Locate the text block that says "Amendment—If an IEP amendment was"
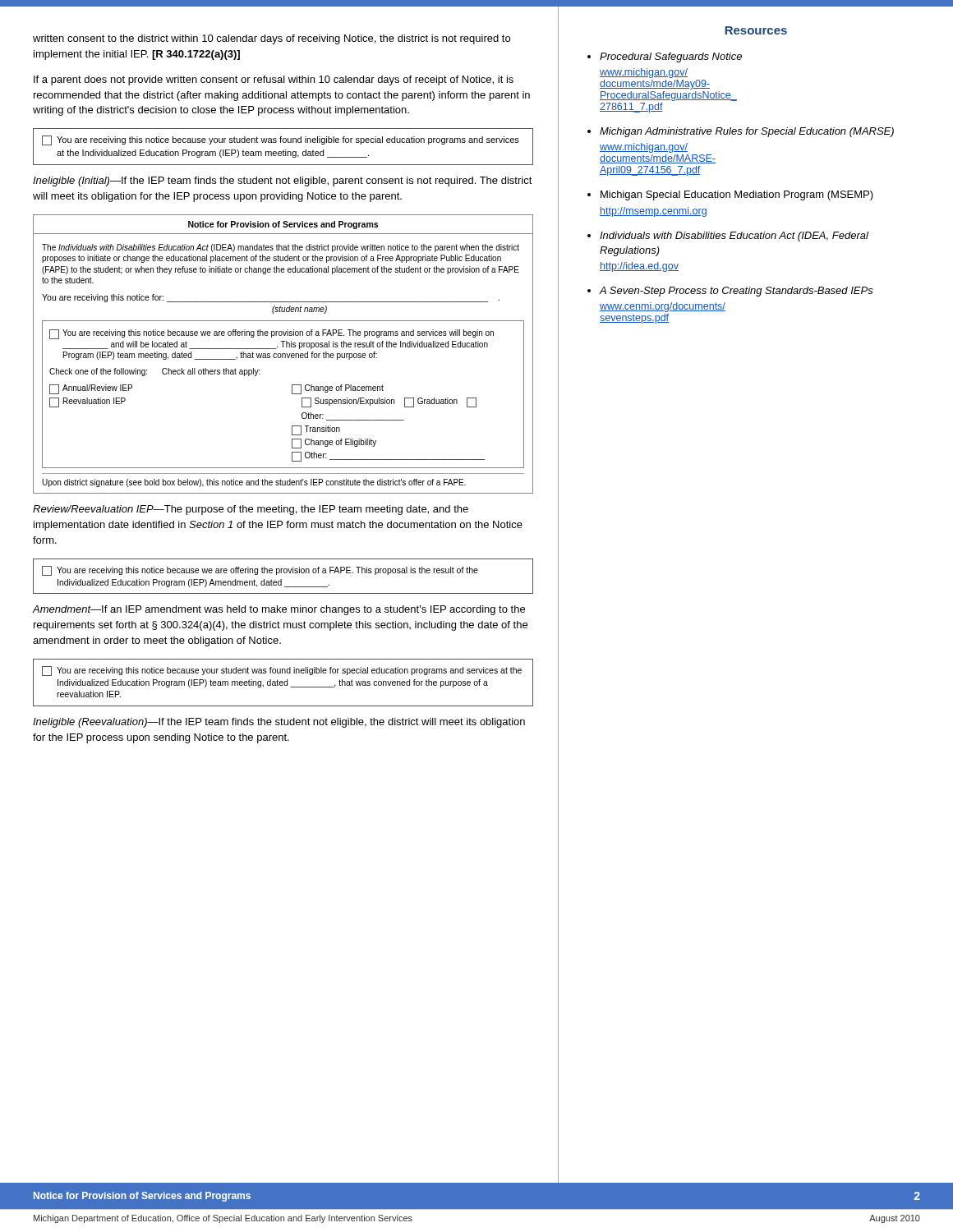Image resolution: width=953 pixels, height=1232 pixels. point(283,625)
